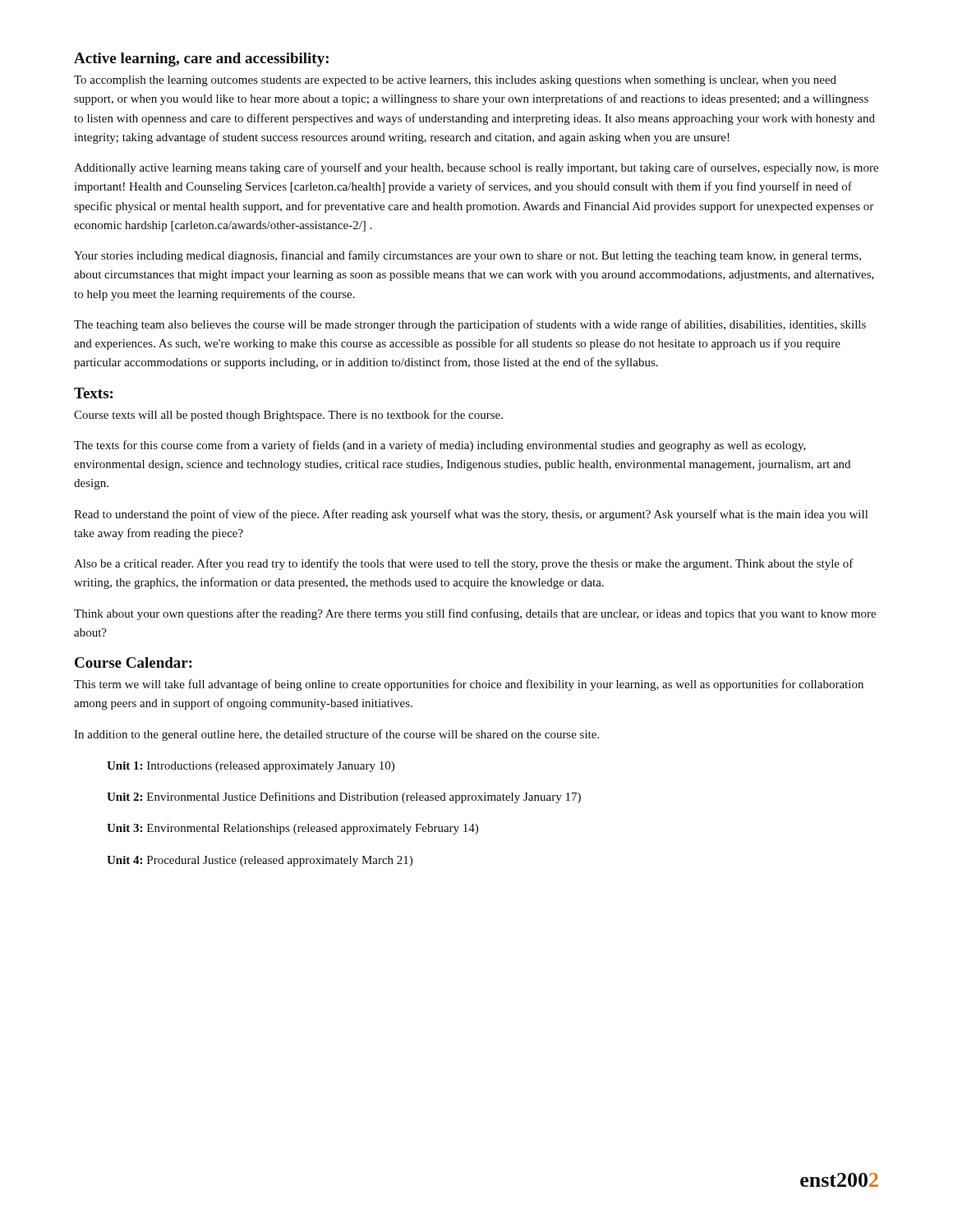Locate the block of text that opens with "In addition to the"

(x=476, y=734)
